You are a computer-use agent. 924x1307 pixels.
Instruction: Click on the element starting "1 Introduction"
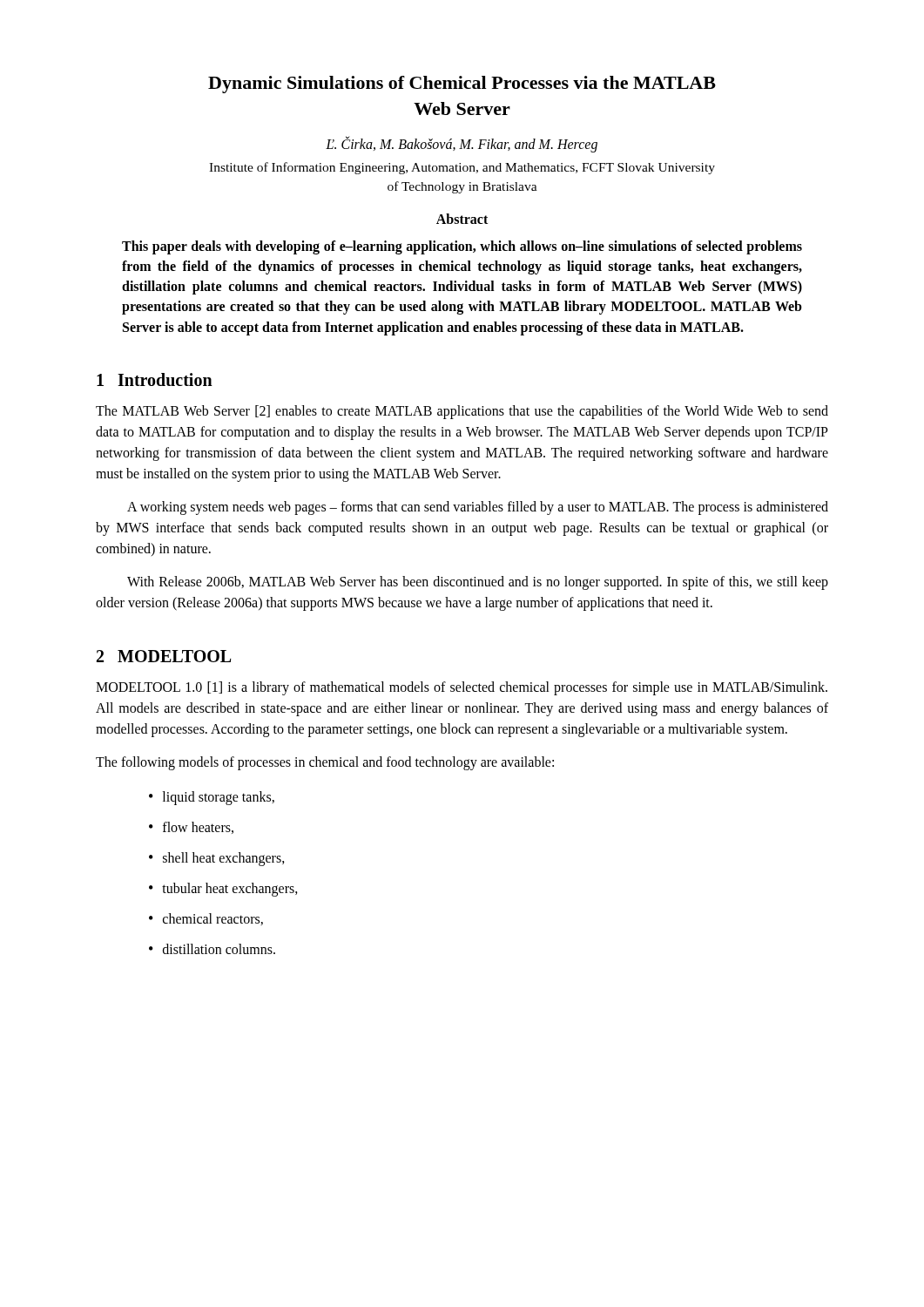(154, 380)
